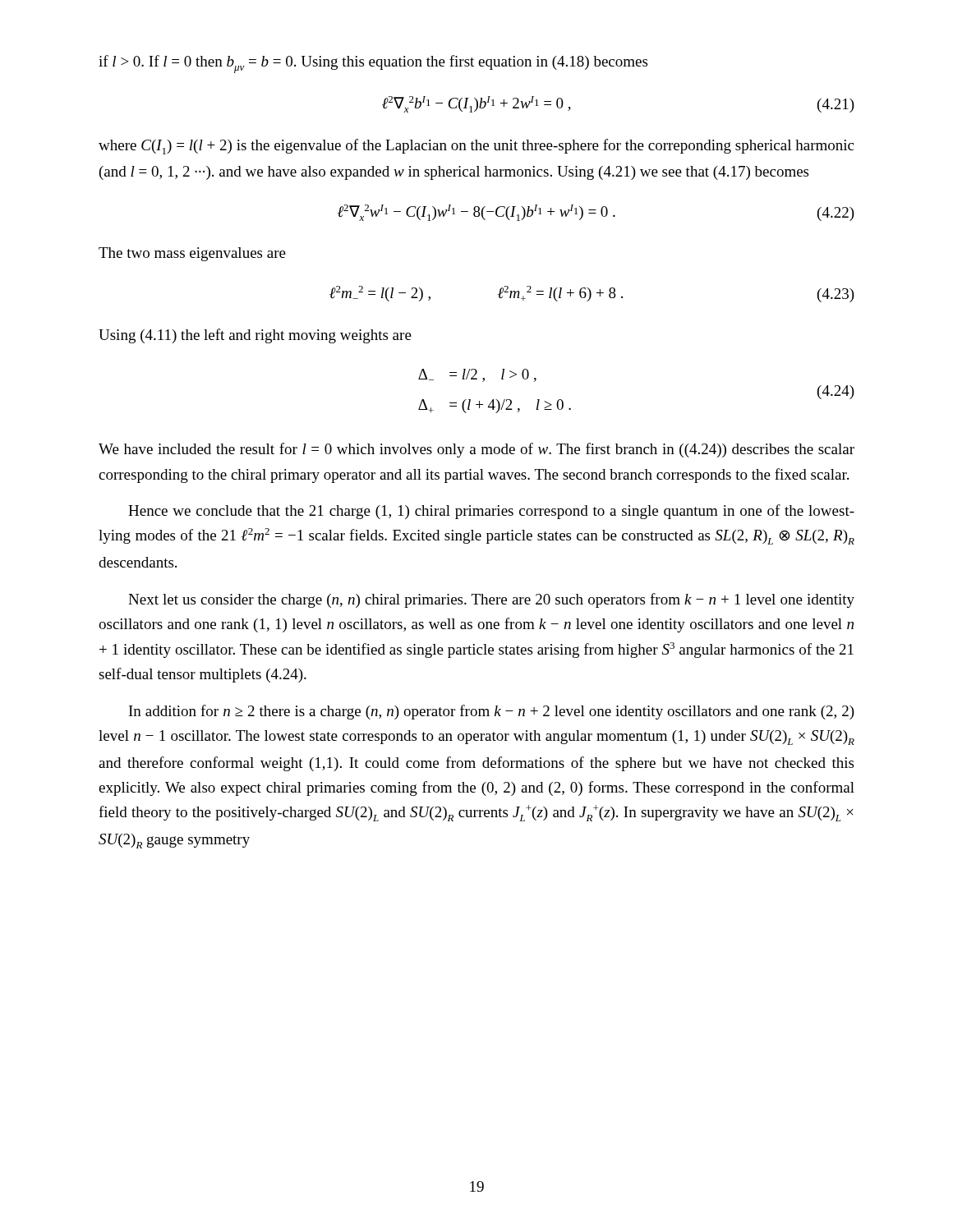The image size is (953, 1232).
Task: Navigate to the passage starting "where C(I1) = l(l + 2)"
Action: click(476, 159)
